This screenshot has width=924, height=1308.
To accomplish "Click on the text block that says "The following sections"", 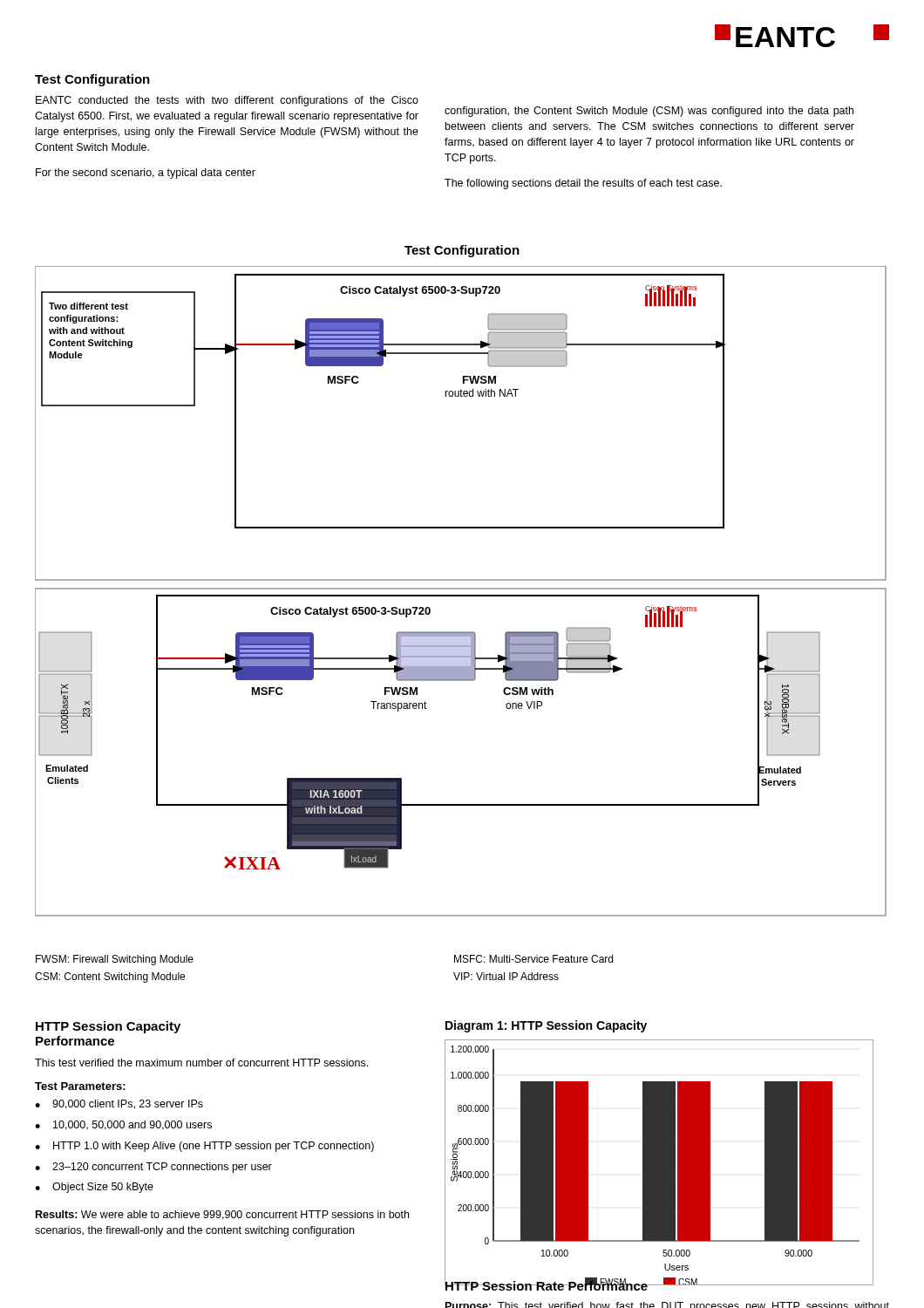I will pos(584,183).
